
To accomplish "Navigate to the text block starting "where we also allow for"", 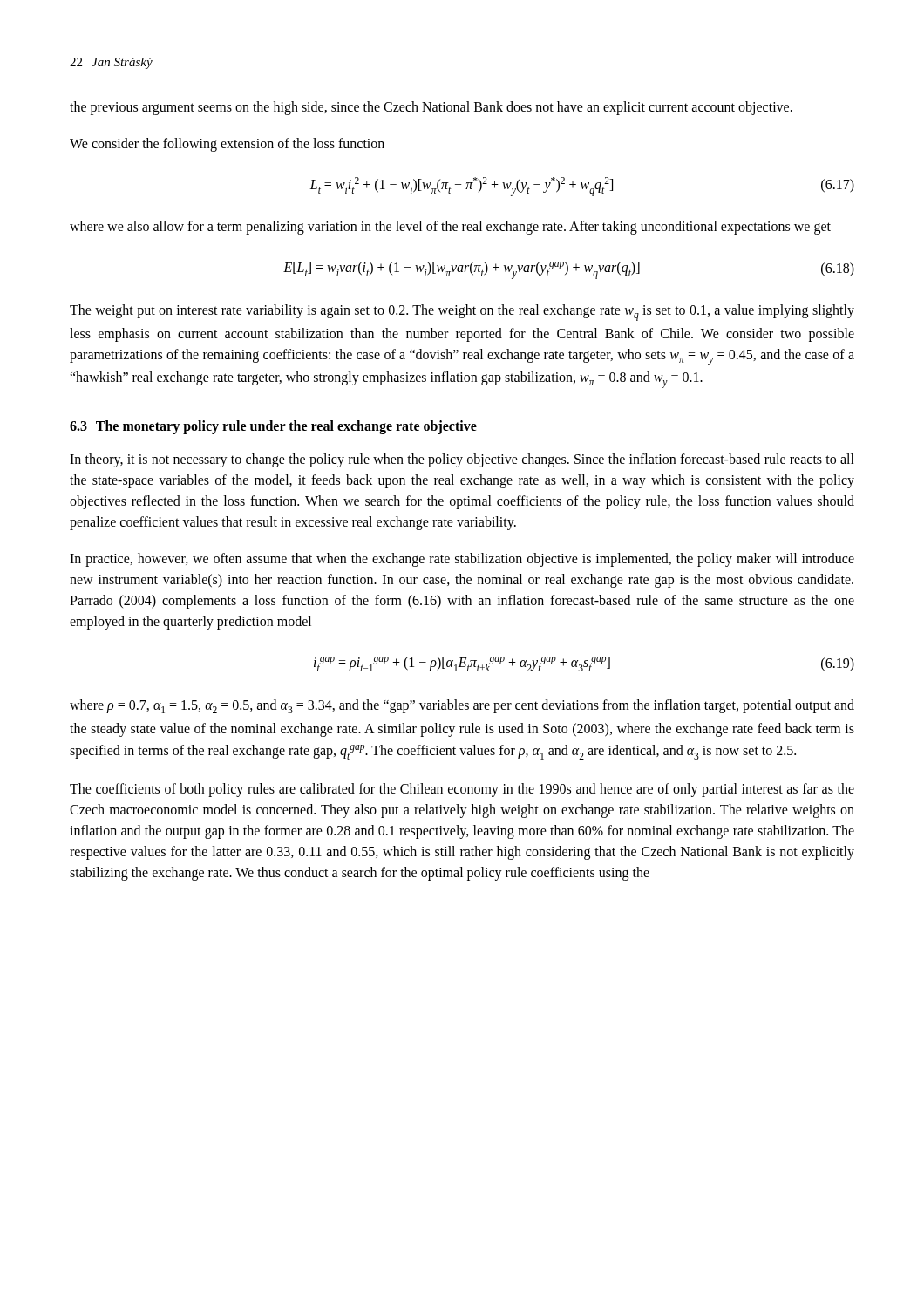I will pyautogui.click(x=450, y=227).
